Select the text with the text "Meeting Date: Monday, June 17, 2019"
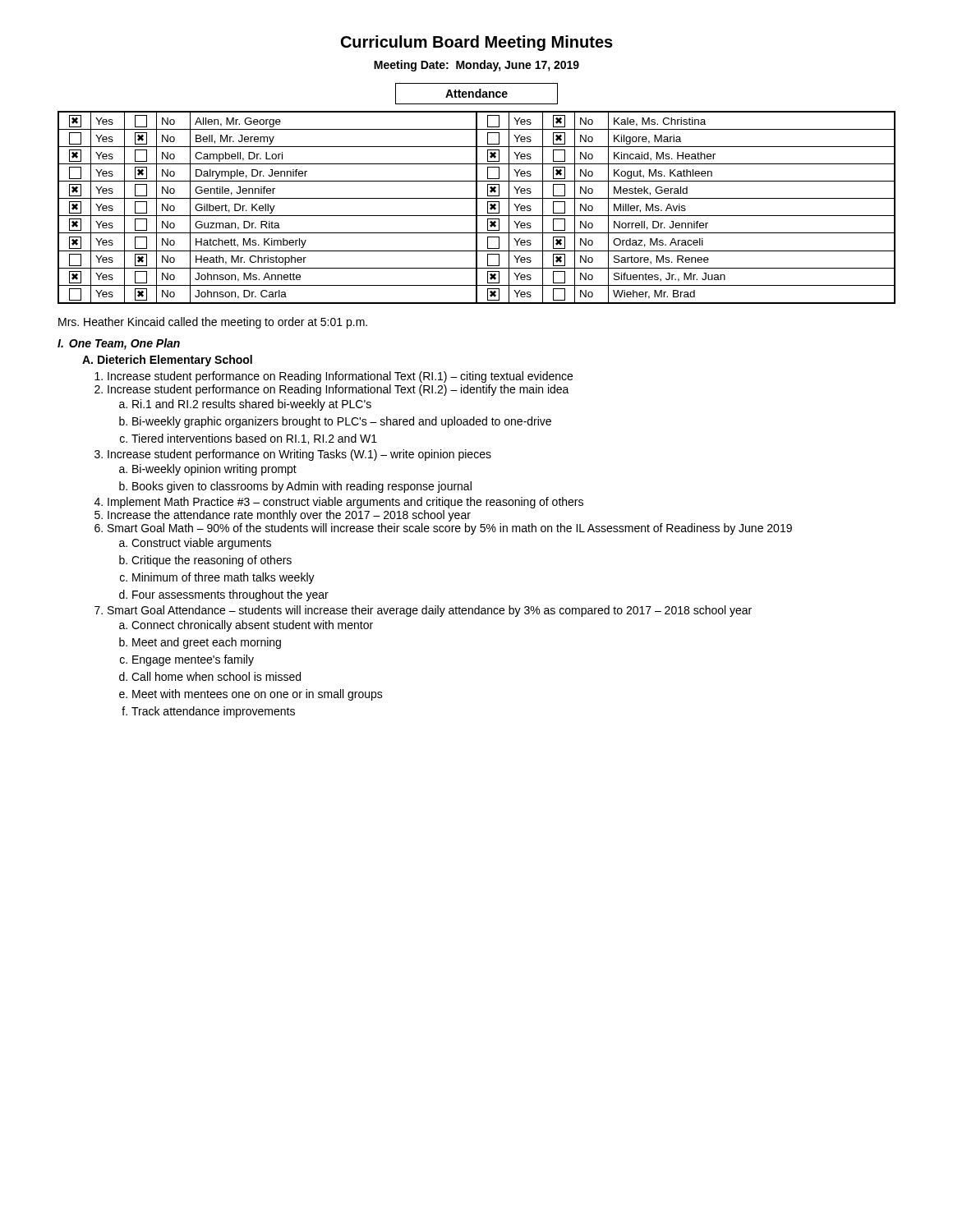Viewport: 953px width, 1232px height. click(476, 65)
